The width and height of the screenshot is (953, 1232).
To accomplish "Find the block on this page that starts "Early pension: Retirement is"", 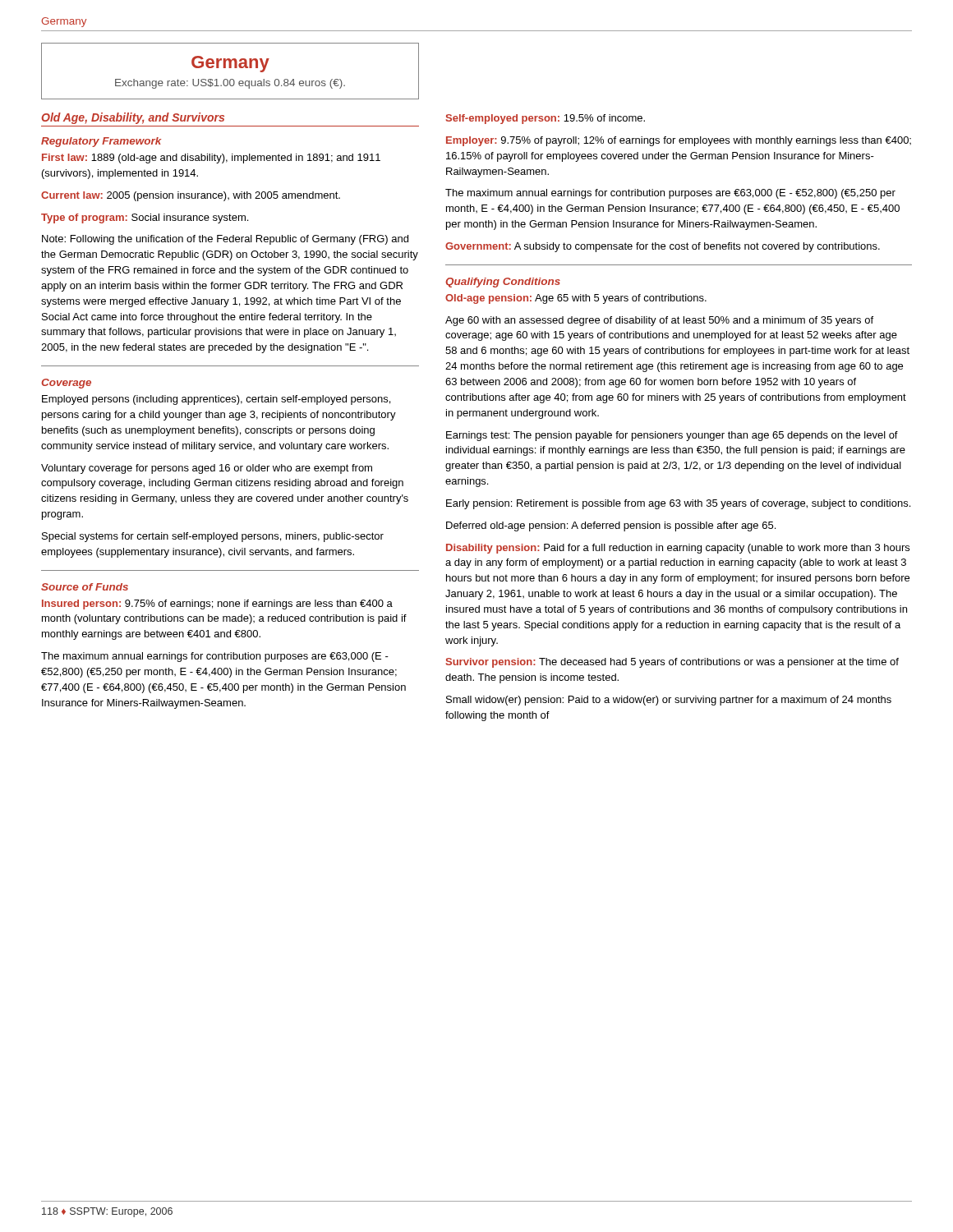I will click(678, 503).
